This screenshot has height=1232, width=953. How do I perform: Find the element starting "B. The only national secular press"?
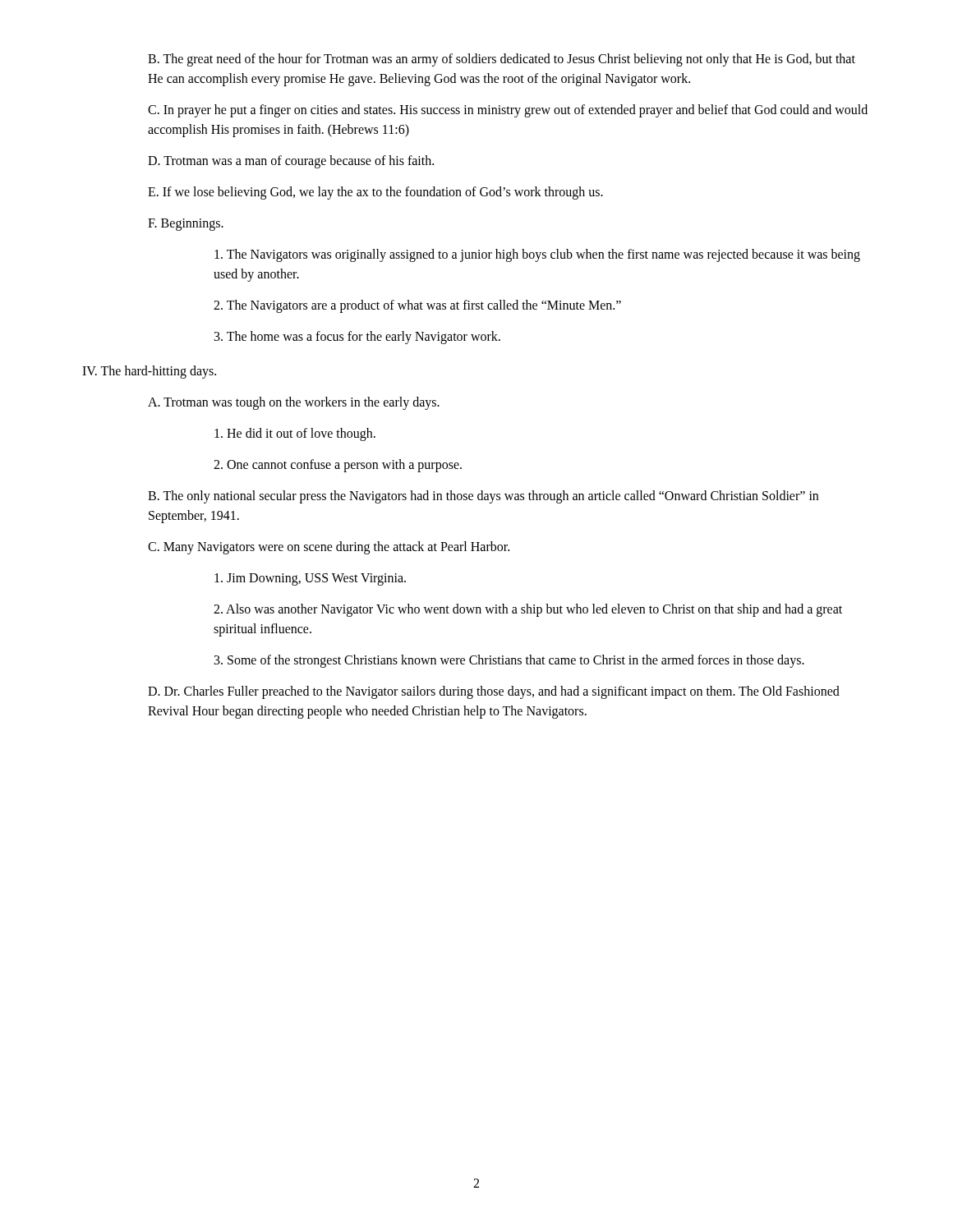tap(483, 506)
